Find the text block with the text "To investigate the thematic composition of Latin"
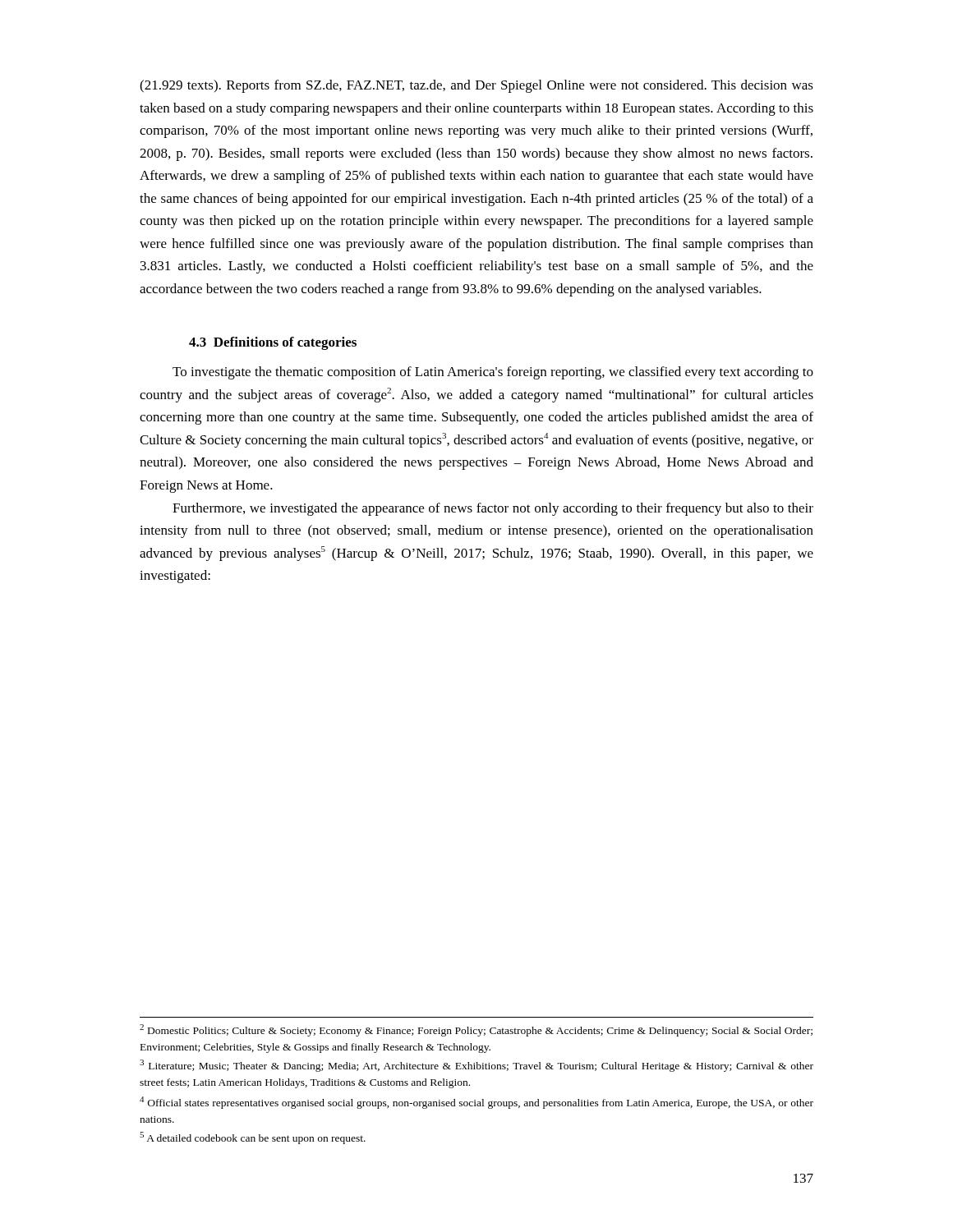Viewport: 953px width, 1232px height. (x=476, y=428)
